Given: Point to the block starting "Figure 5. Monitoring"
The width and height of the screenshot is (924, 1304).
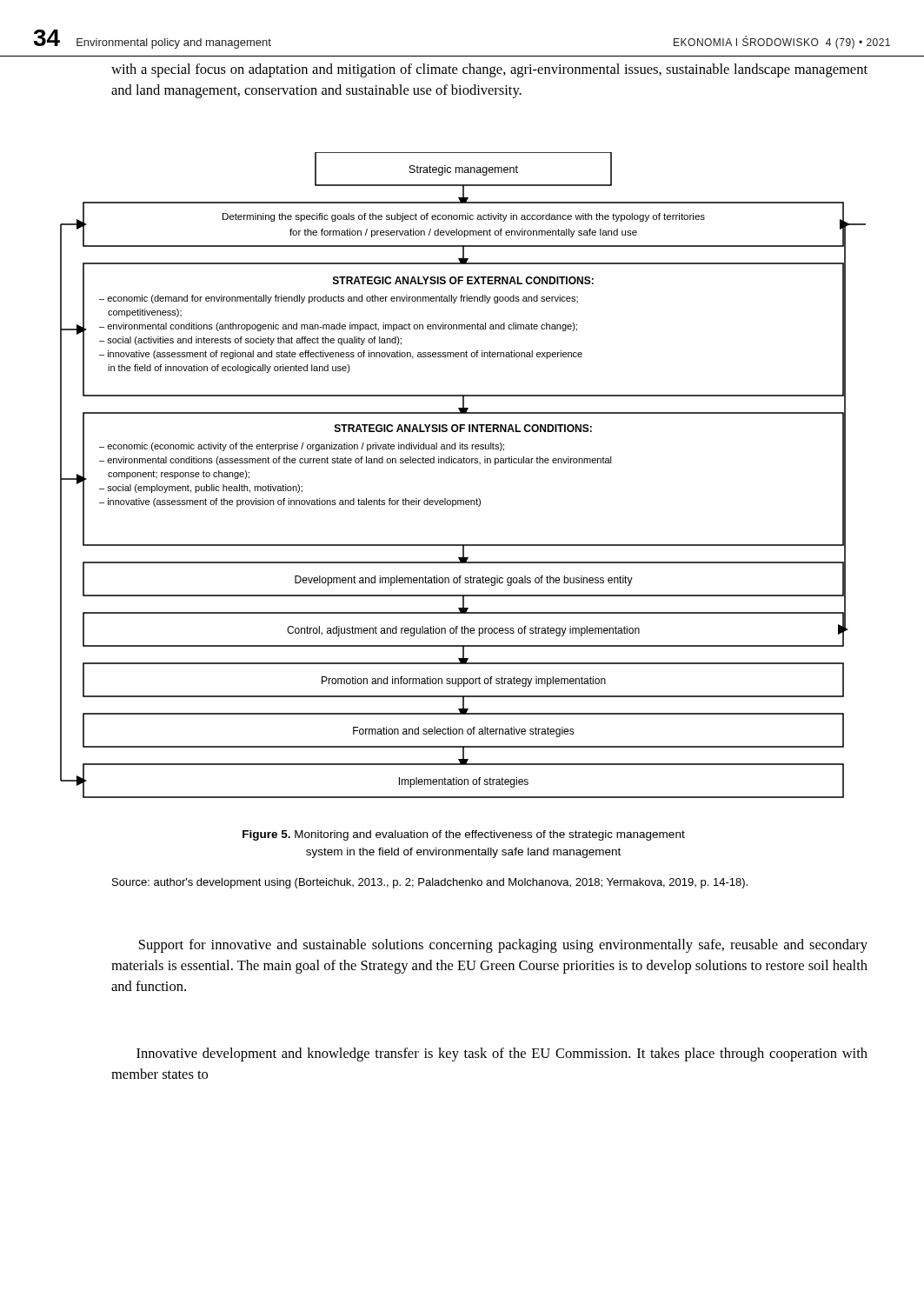Looking at the screenshot, I should tap(463, 843).
